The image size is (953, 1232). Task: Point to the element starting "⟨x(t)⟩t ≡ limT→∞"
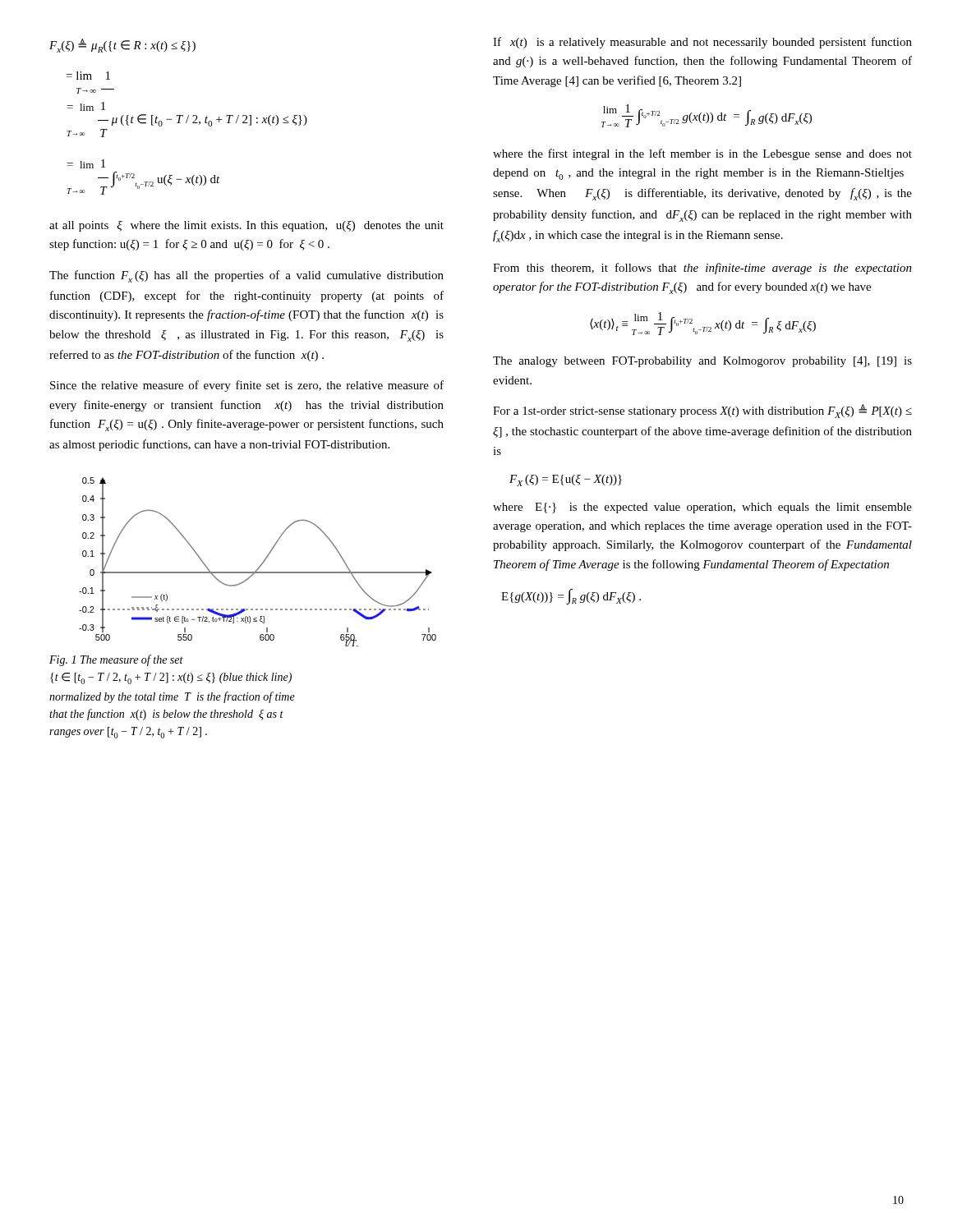click(702, 324)
